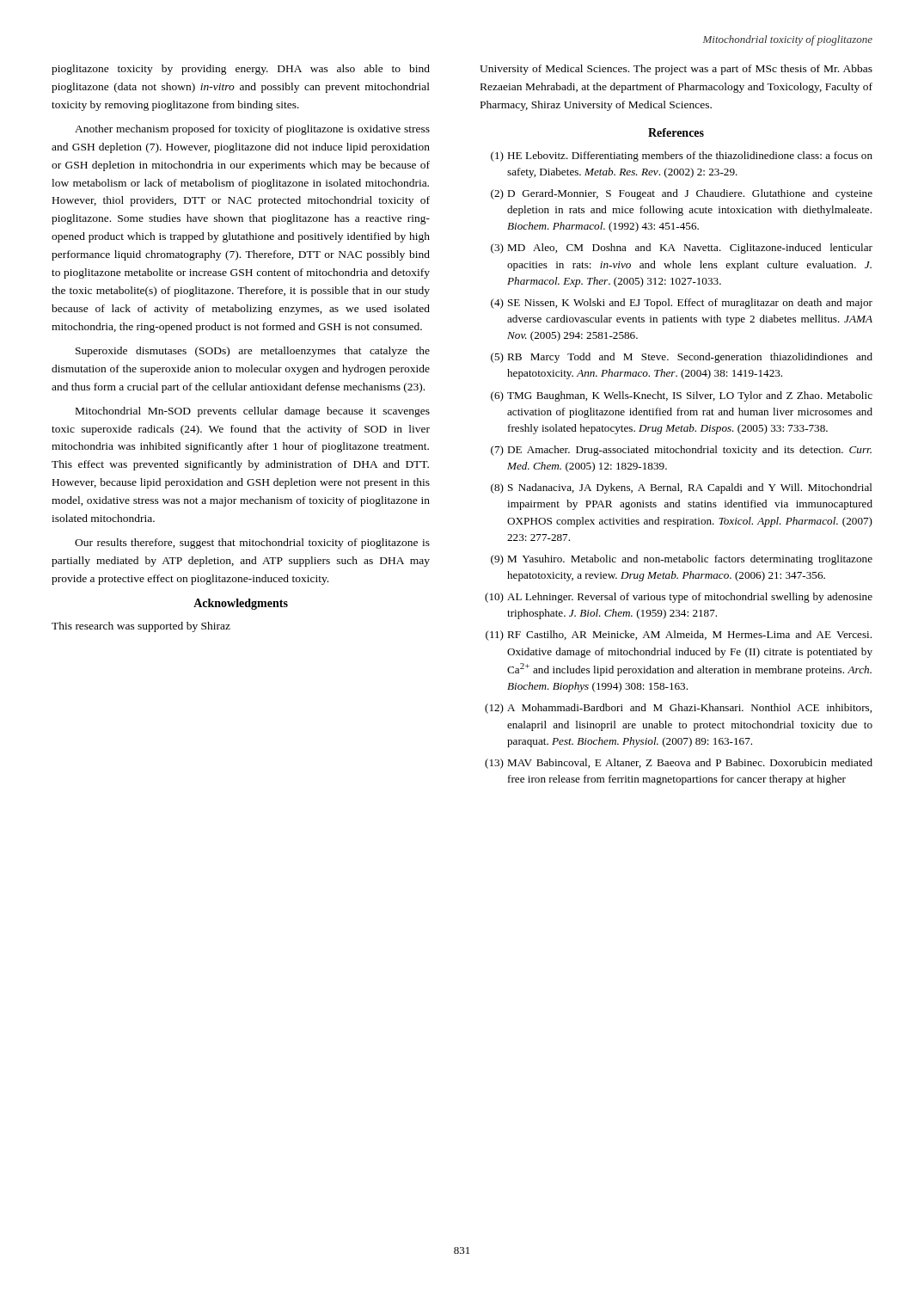Locate the list item that reads "(9) M Yasuhiro. Metabolic and non-metabolic"
The image size is (924, 1290).
(676, 567)
